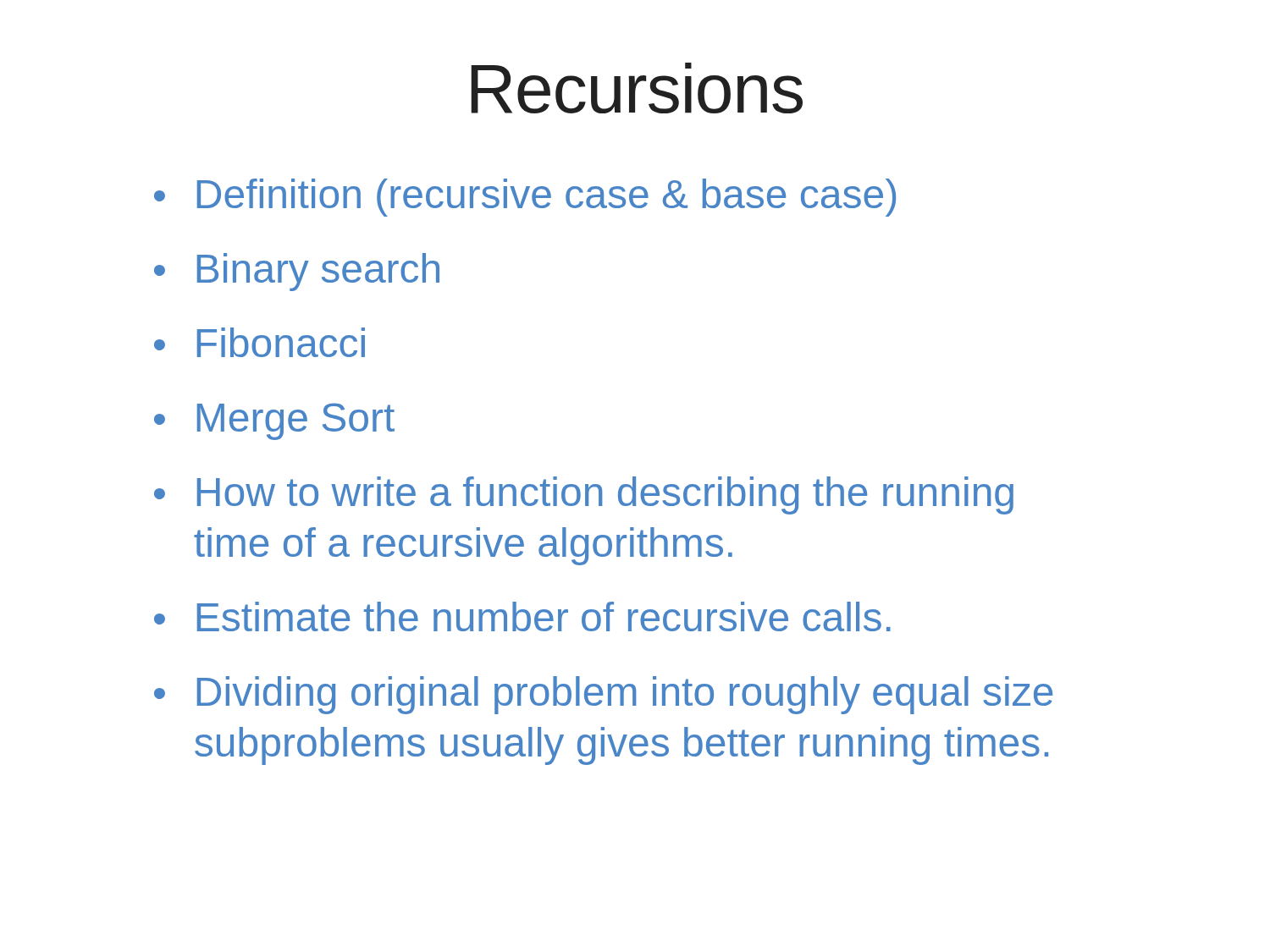
Task: Locate the text "• Merge Sort"
Action: (x=274, y=418)
